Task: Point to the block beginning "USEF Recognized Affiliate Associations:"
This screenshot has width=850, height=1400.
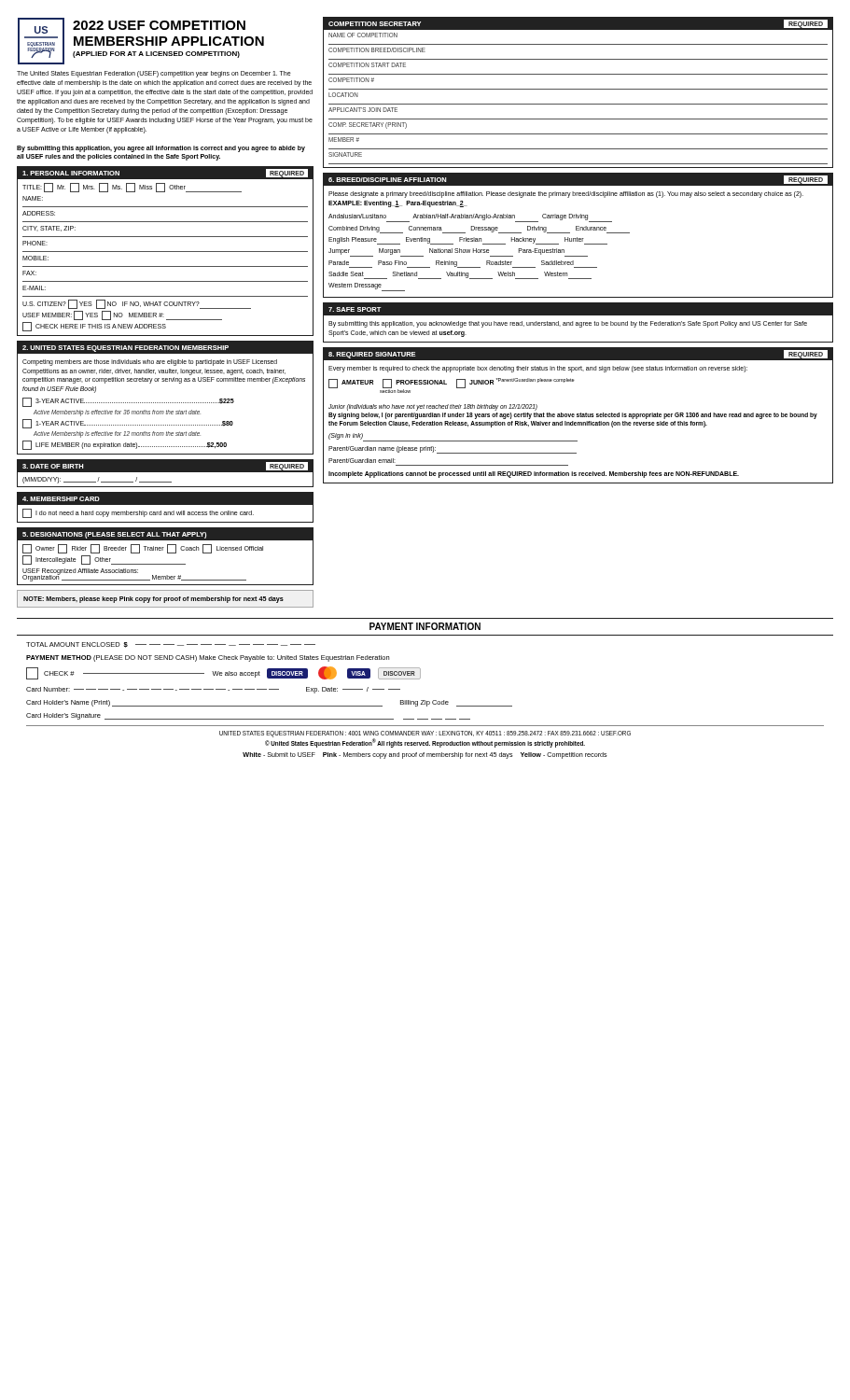Action: 134,574
